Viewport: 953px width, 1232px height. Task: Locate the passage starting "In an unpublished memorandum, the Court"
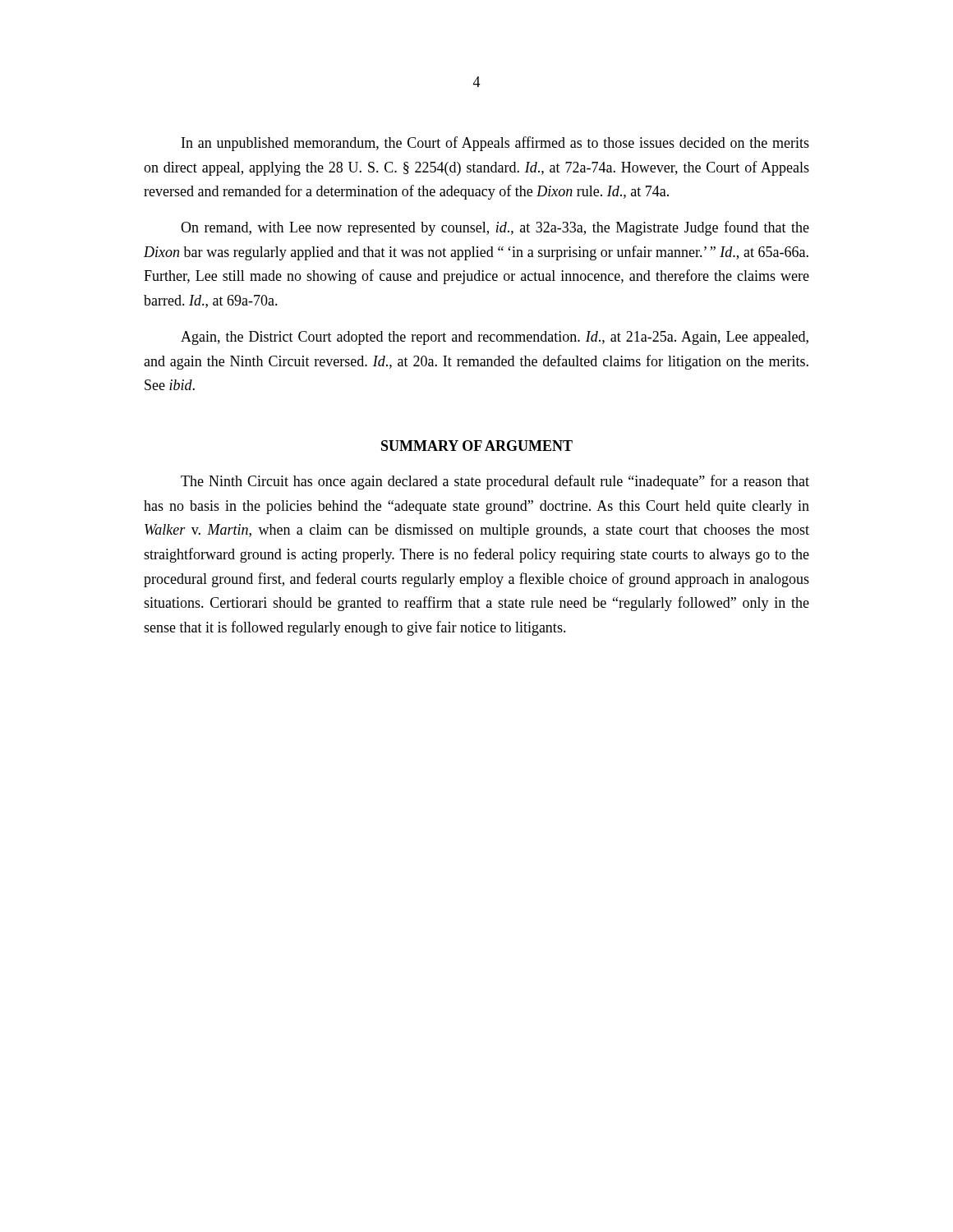(x=476, y=167)
